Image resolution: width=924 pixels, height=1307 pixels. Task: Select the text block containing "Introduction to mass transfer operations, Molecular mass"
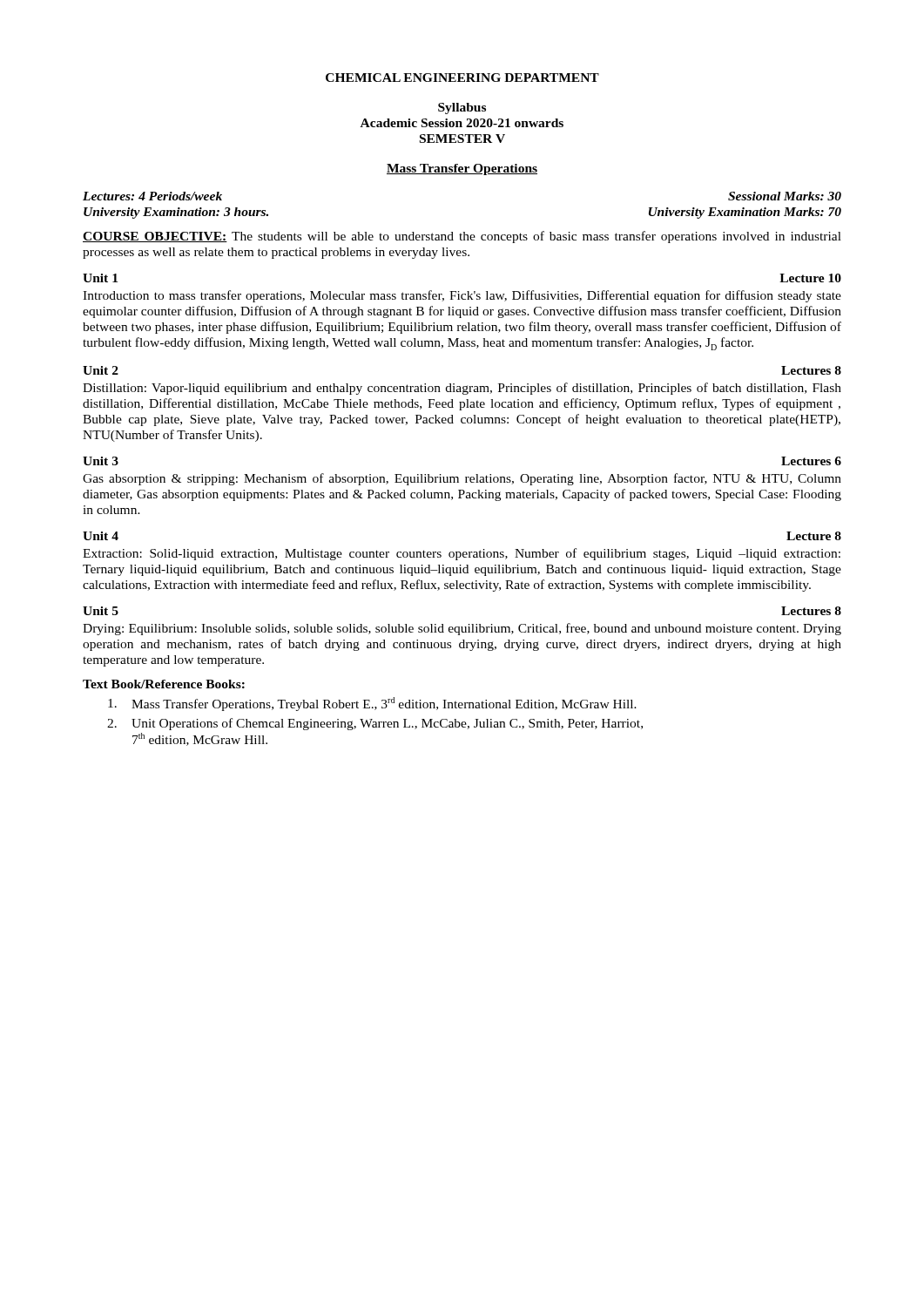coord(462,320)
